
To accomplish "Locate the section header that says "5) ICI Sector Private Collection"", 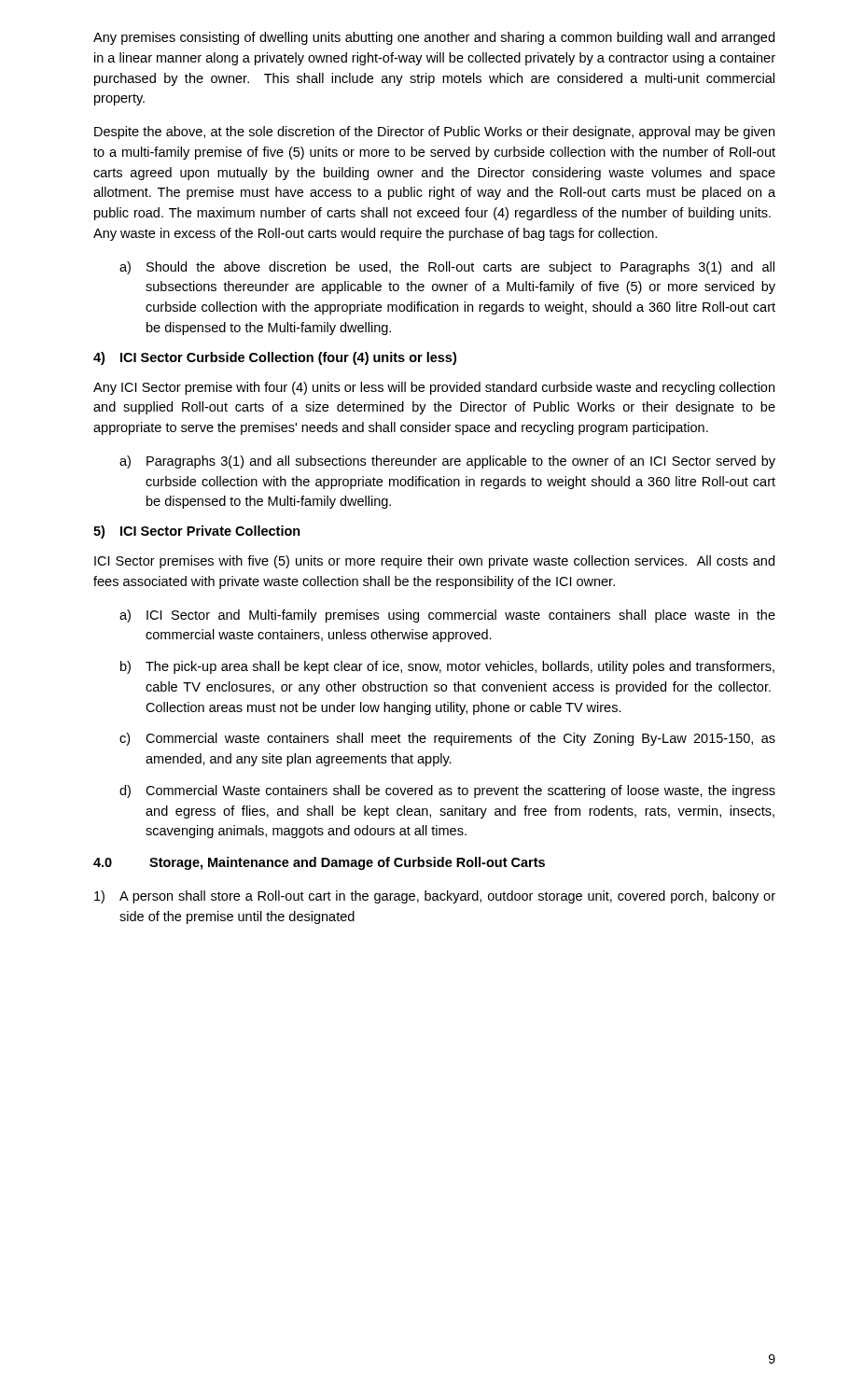I will coord(197,532).
